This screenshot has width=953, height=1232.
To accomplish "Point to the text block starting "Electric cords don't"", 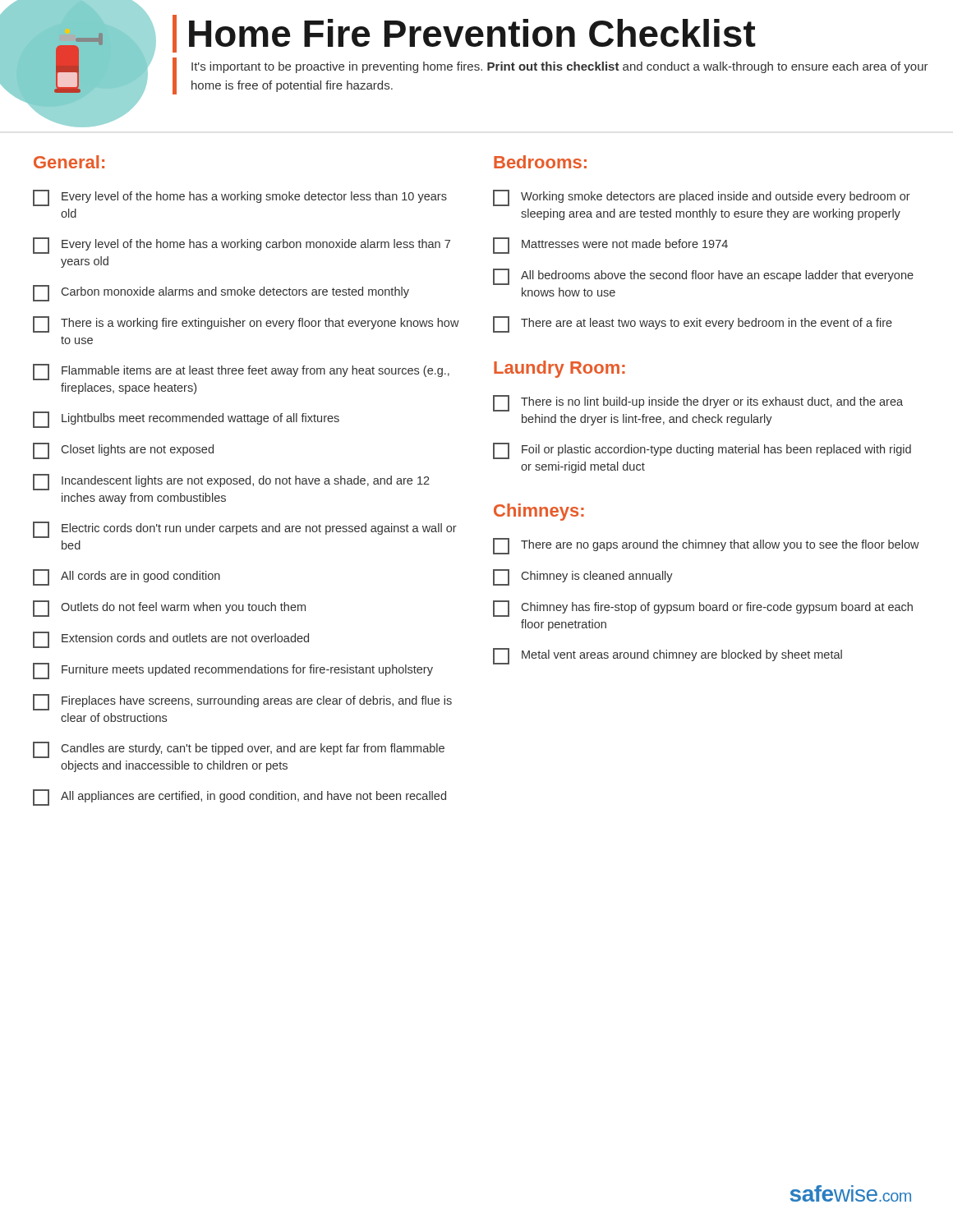I will pos(246,537).
